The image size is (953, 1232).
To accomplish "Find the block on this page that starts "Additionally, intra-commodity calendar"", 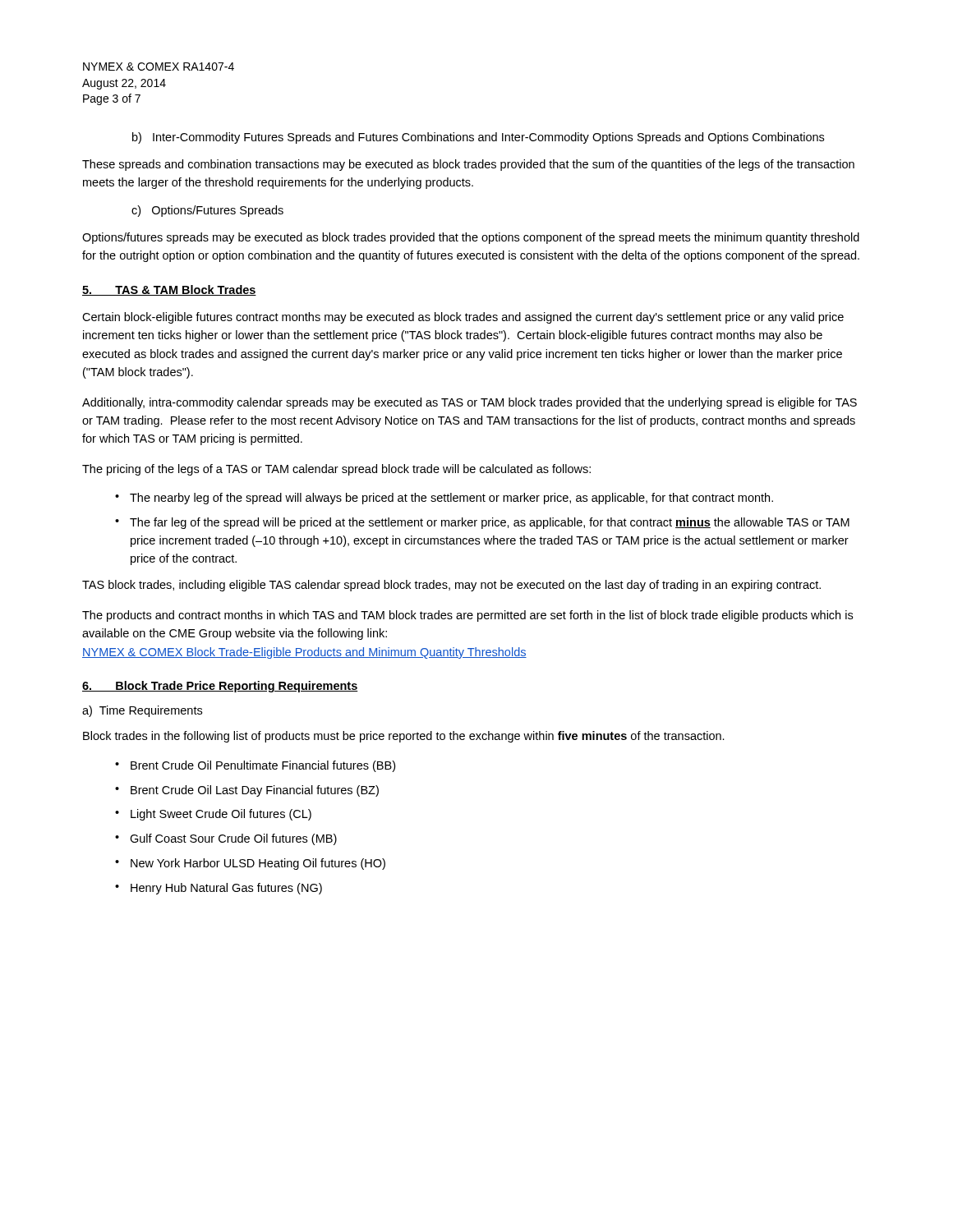I will point(470,420).
